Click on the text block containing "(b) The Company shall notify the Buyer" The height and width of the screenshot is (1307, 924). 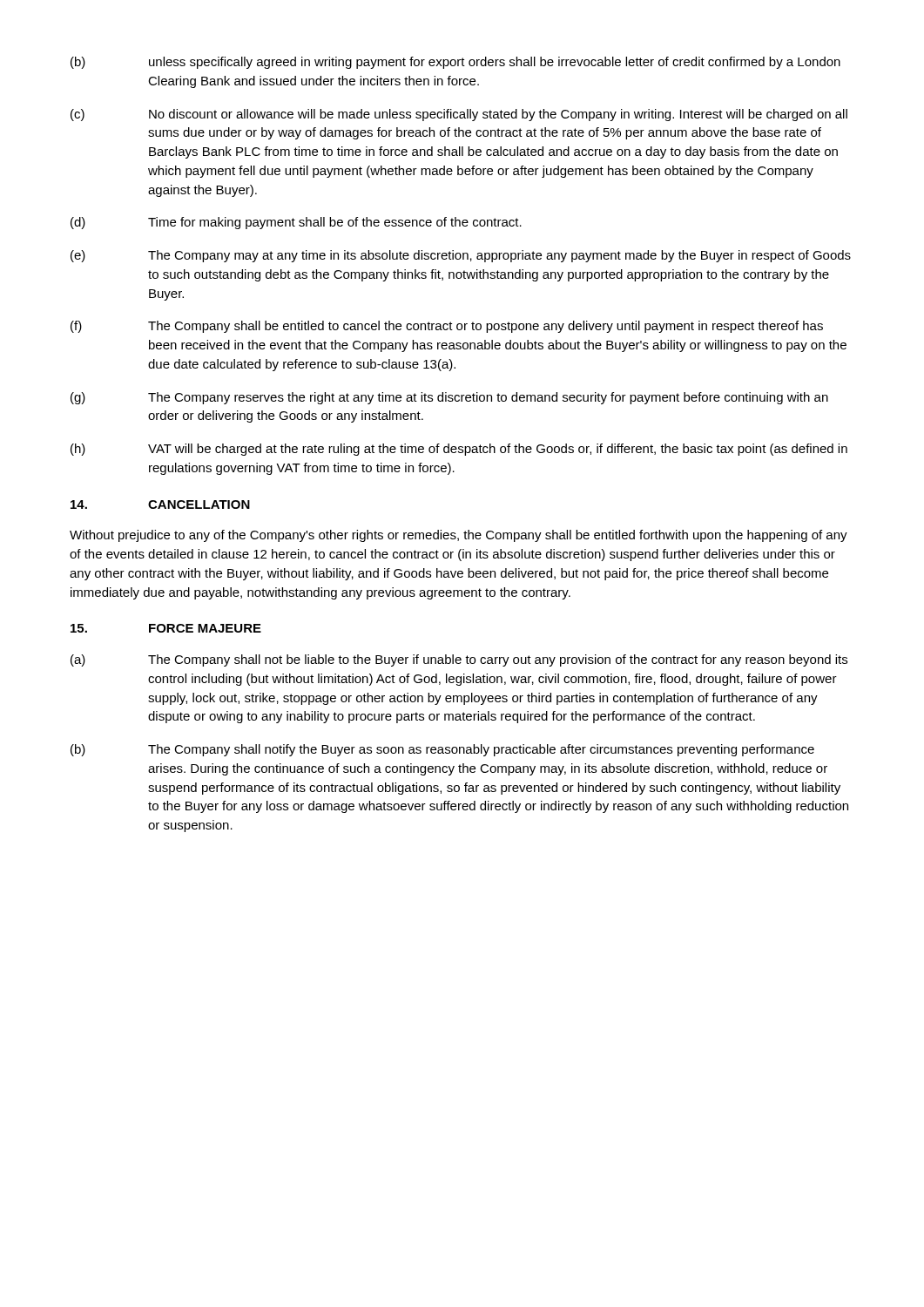click(x=462, y=787)
